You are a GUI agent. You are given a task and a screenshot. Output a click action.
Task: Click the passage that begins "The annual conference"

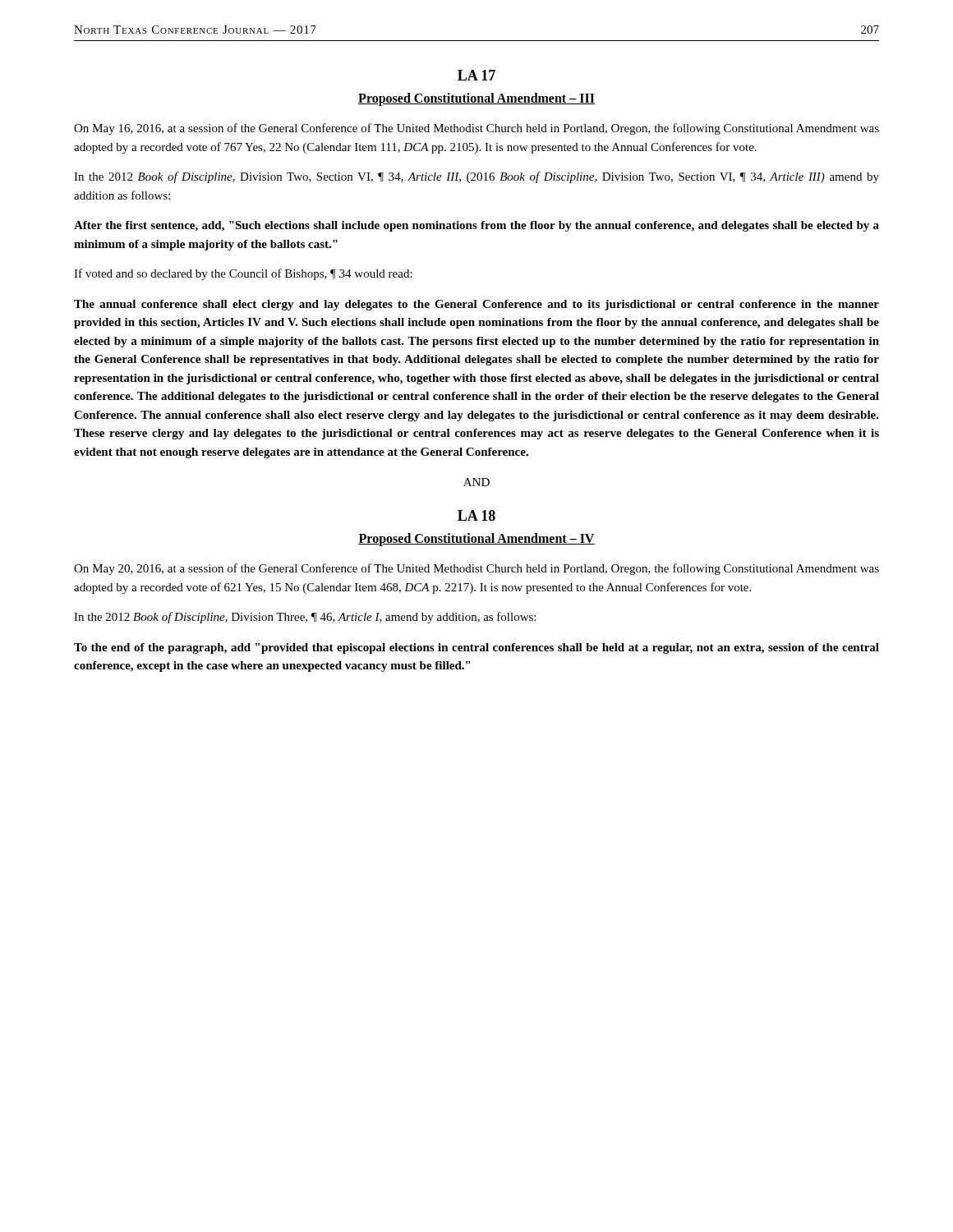[476, 377]
